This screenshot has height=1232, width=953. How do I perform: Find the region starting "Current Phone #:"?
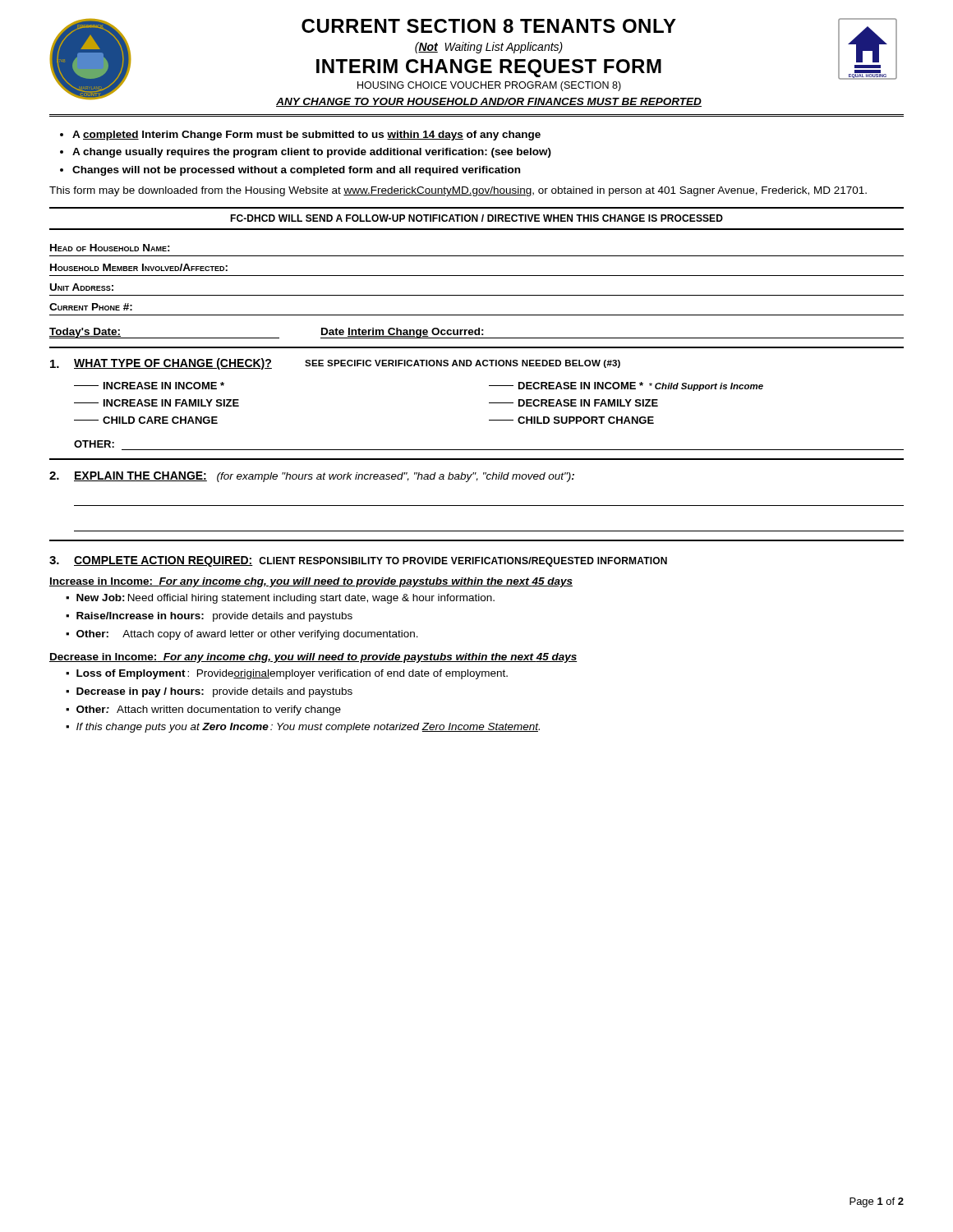476,307
